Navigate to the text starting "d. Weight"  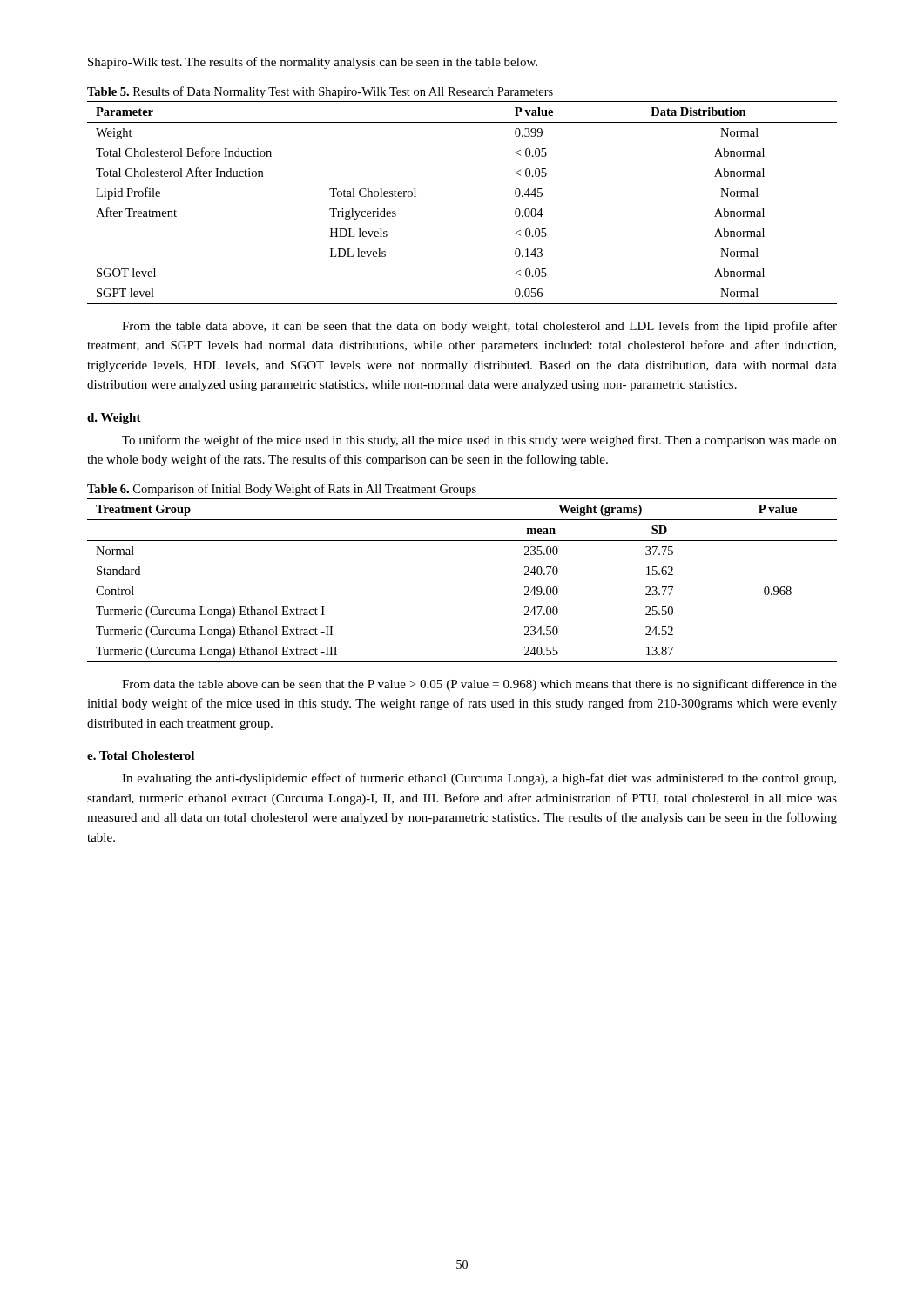click(114, 417)
